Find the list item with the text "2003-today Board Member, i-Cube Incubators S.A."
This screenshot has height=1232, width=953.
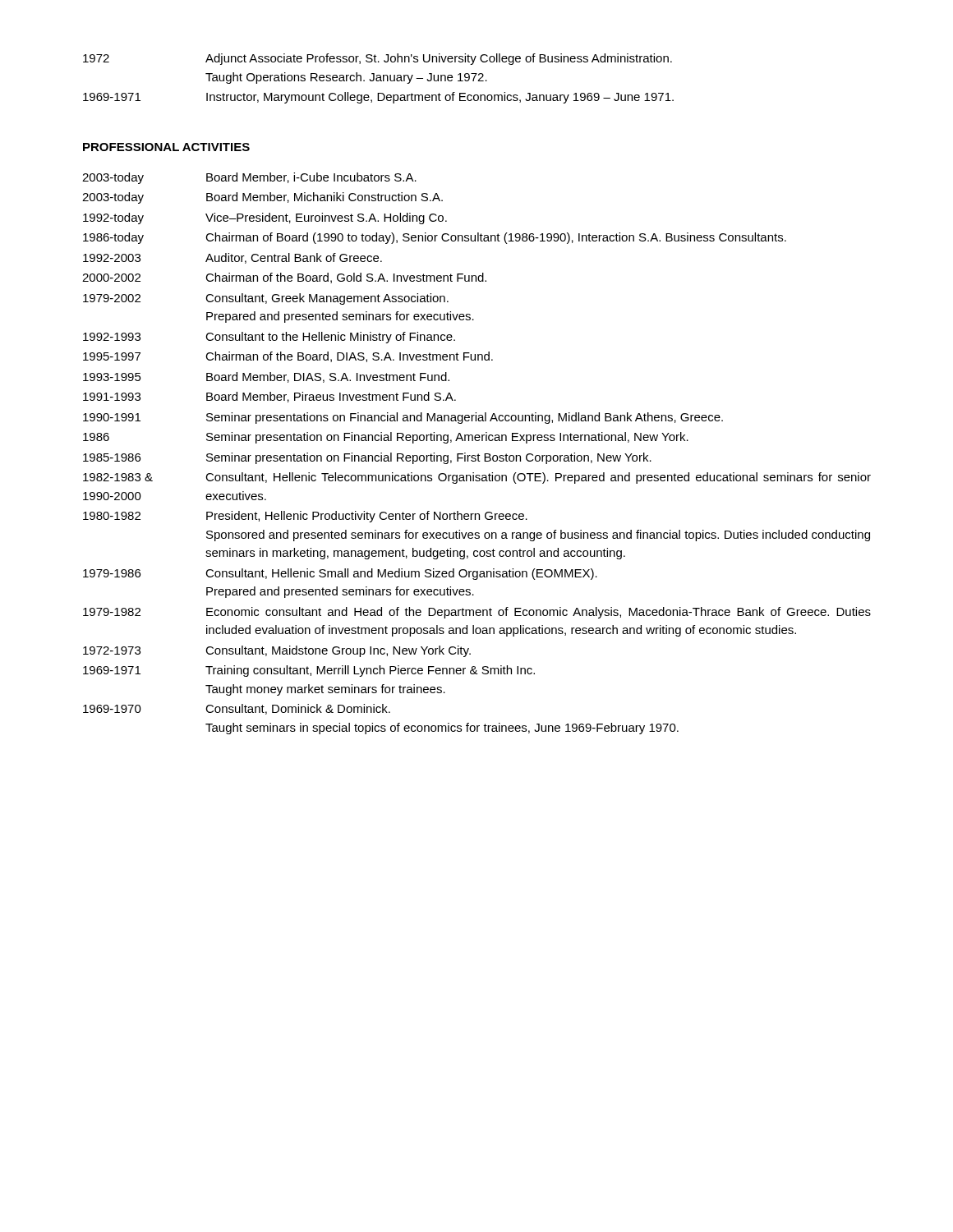(249, 178)
